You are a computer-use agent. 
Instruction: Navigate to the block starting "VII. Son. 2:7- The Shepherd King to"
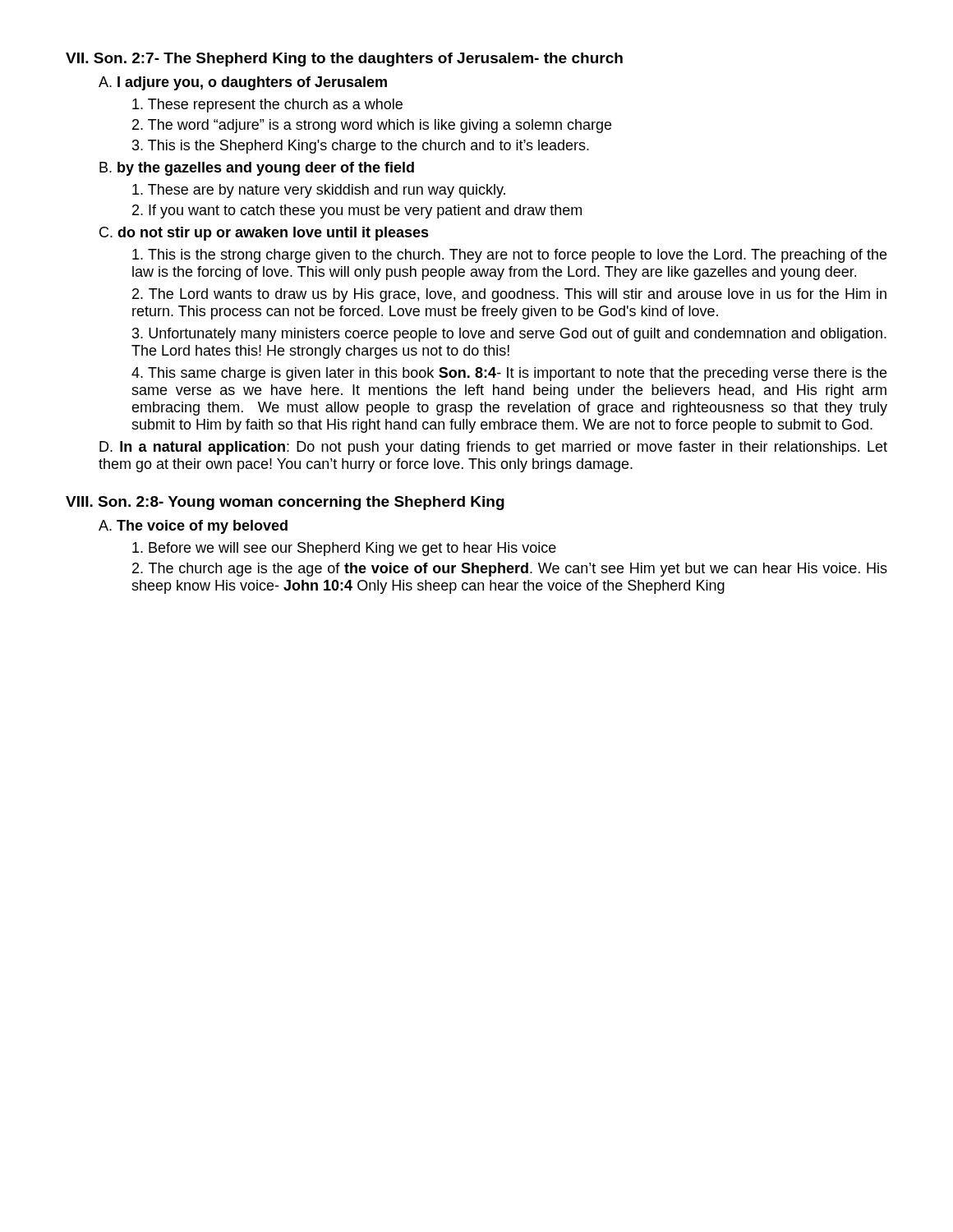[x=345, y=58]
